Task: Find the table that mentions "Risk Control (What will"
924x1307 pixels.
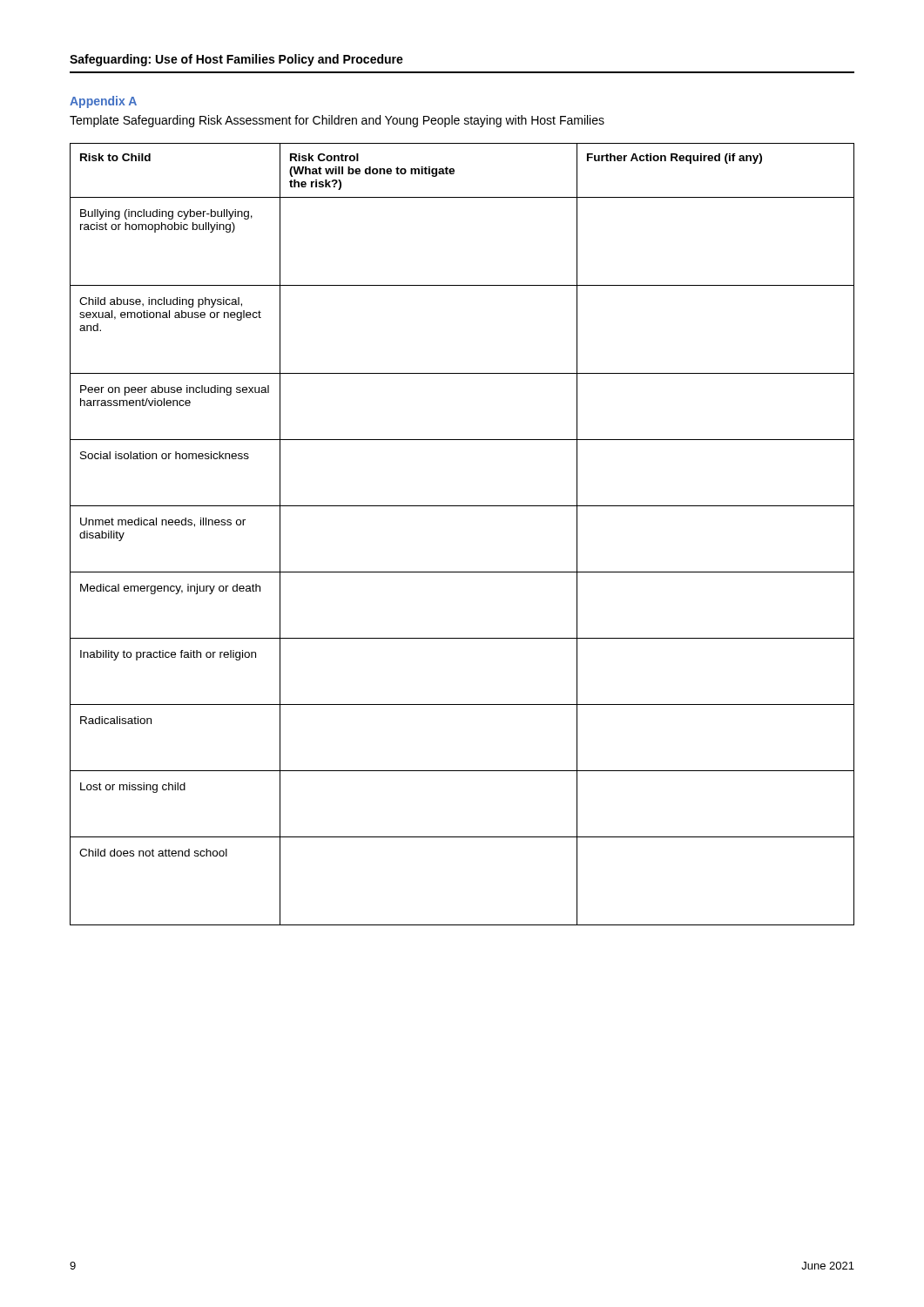Action: tap(462, 534)
